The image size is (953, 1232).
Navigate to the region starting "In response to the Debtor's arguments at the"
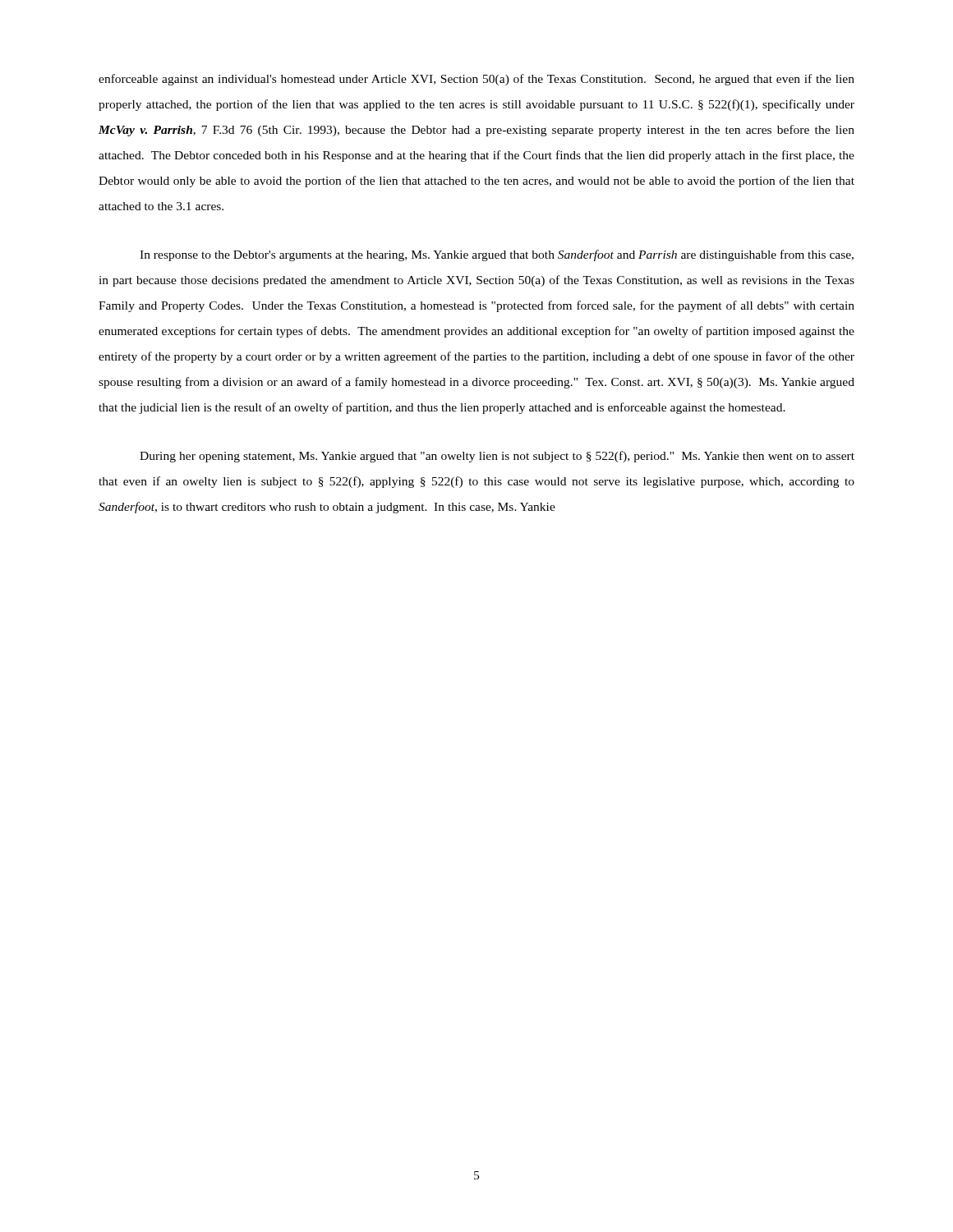click(x=476, y=331)
